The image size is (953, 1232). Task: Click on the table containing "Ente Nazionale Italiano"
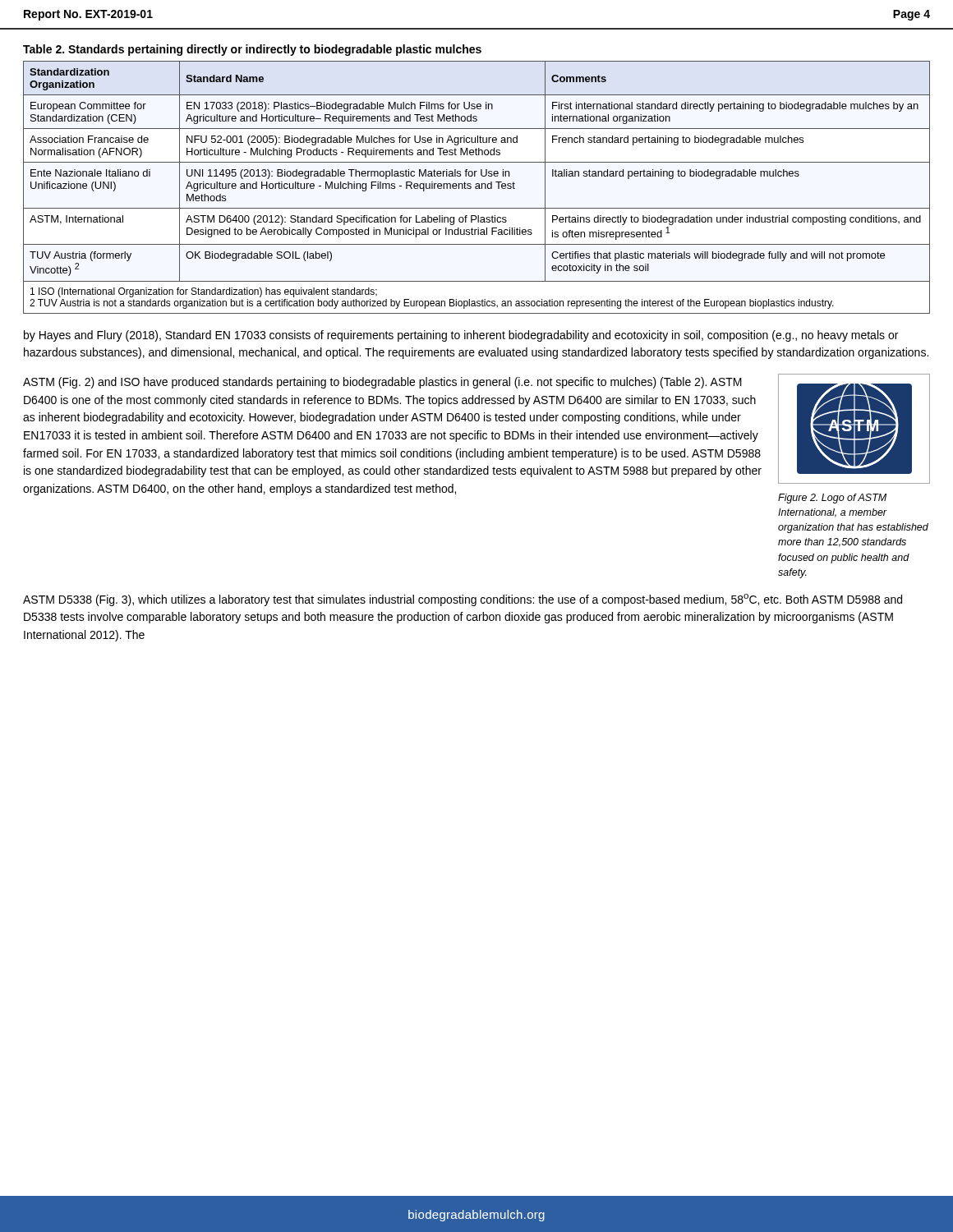pyautogui.click(x=476, y=187)
